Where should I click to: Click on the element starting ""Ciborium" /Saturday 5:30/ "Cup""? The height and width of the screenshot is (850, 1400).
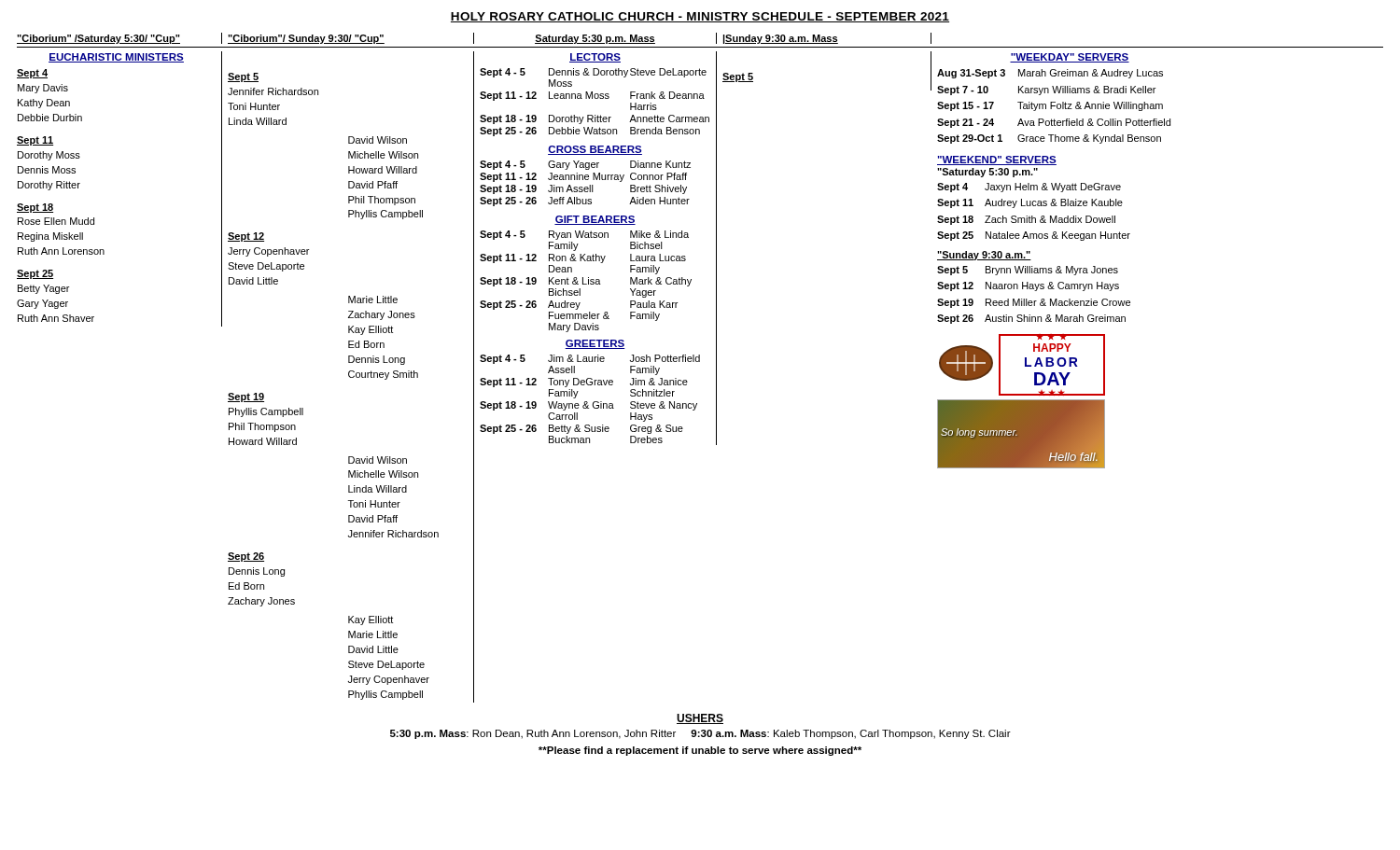(98, 38)
